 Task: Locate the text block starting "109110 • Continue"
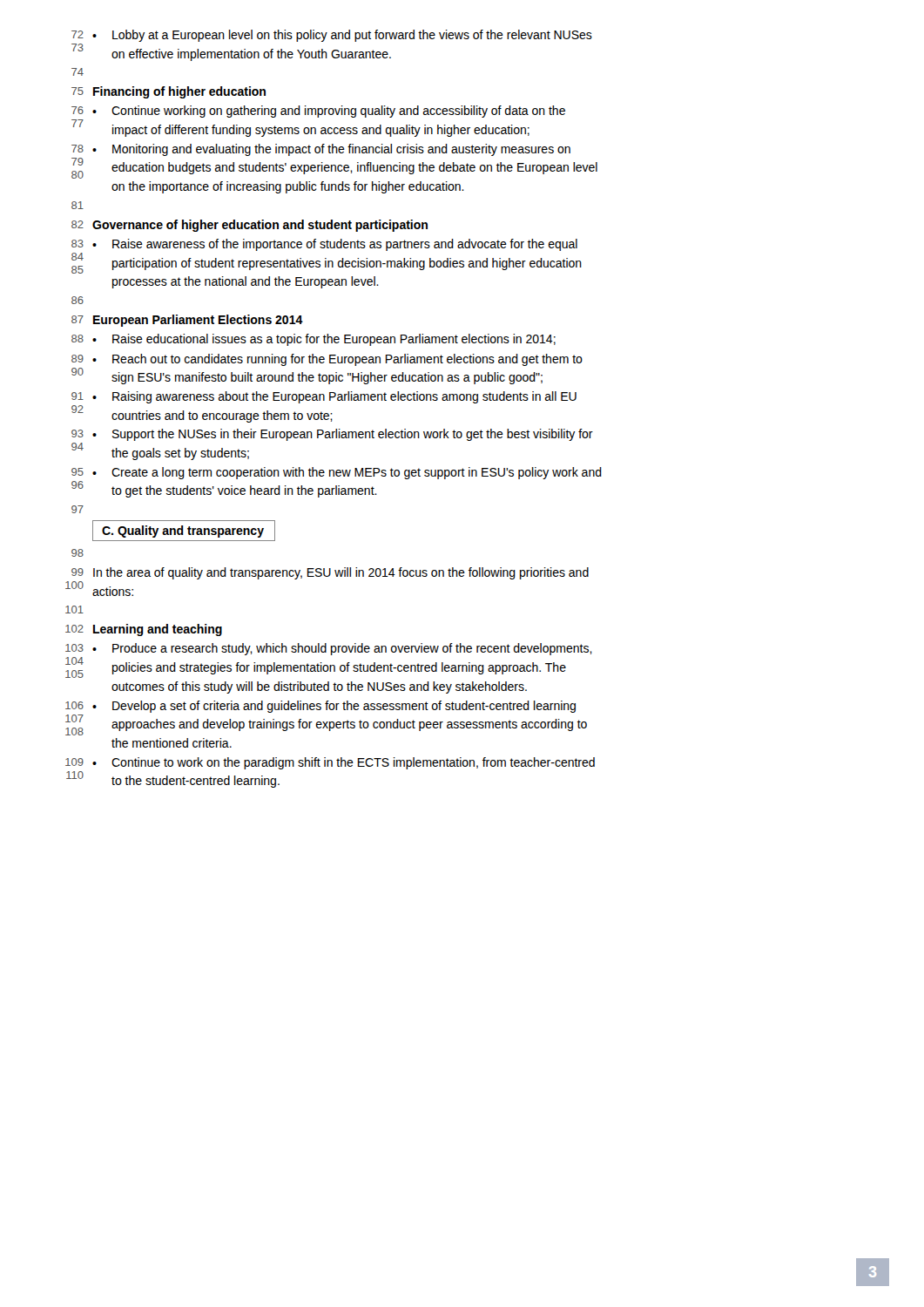point(462,772)
